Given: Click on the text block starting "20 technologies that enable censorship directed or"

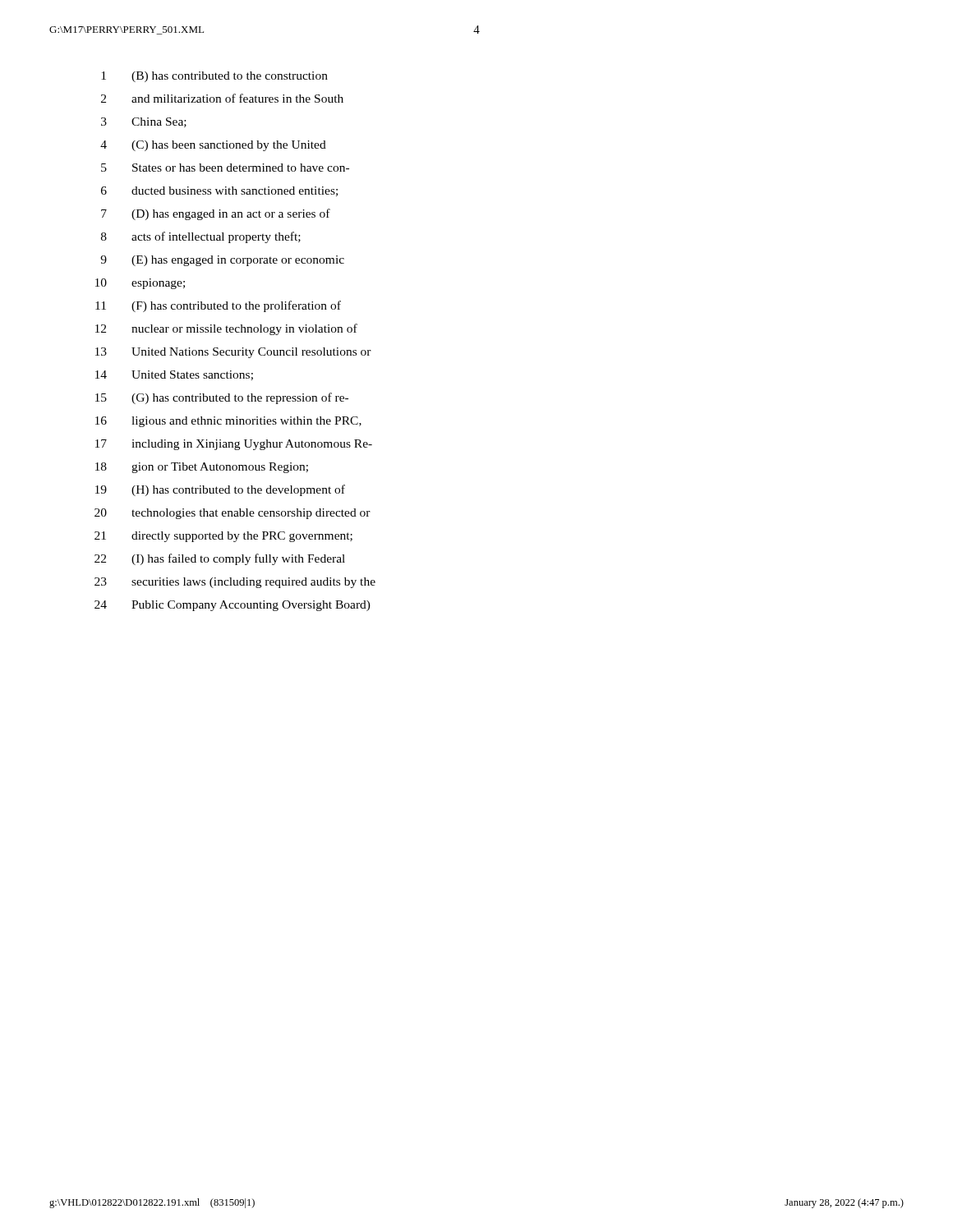Looking at the screenshot, I should pyautogui.click(x=232, y=514).
